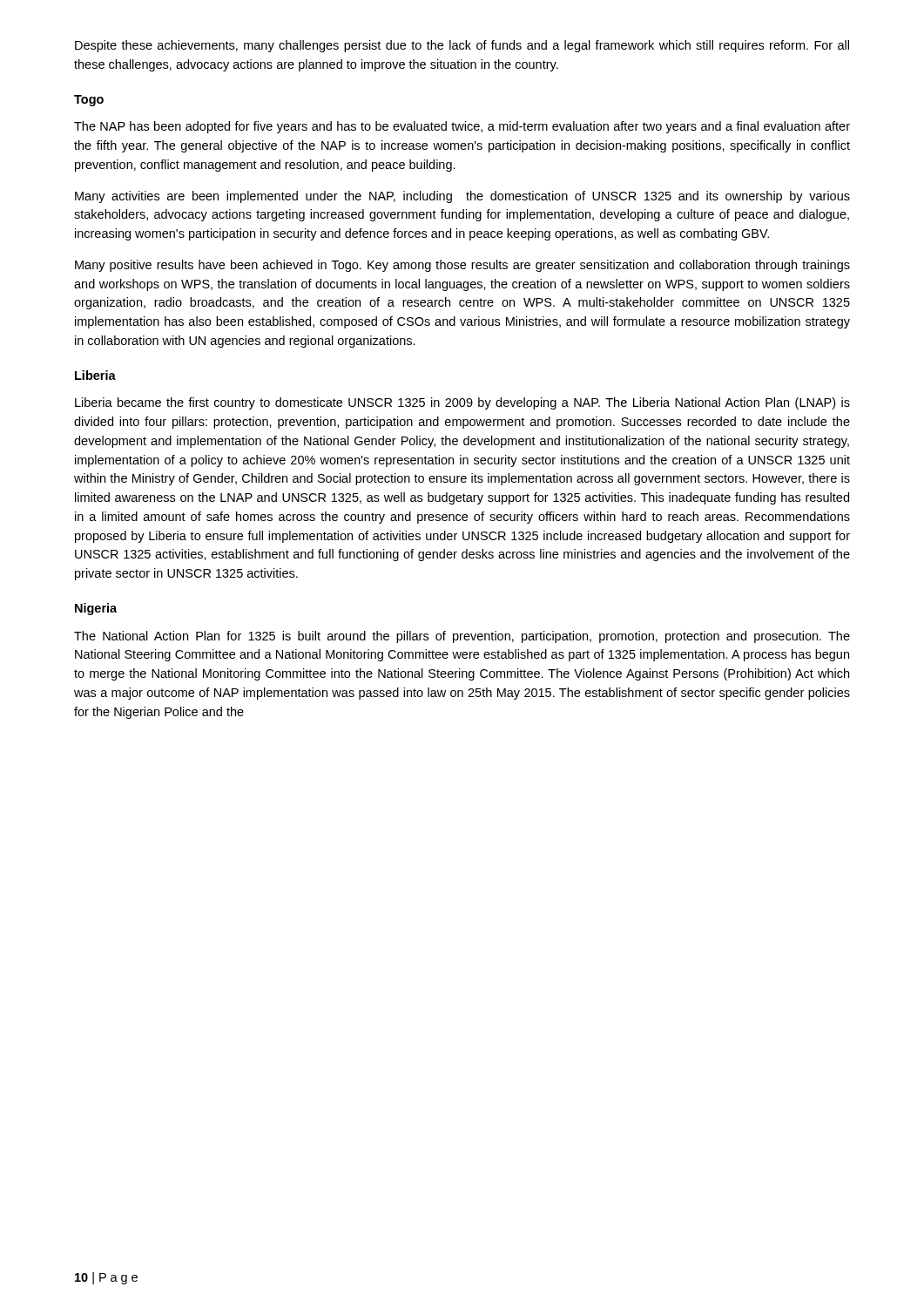Select the text starting "The National Action Plan for 1325"
This screenshot has height=1307, width=924.
(x=462, y=674)
